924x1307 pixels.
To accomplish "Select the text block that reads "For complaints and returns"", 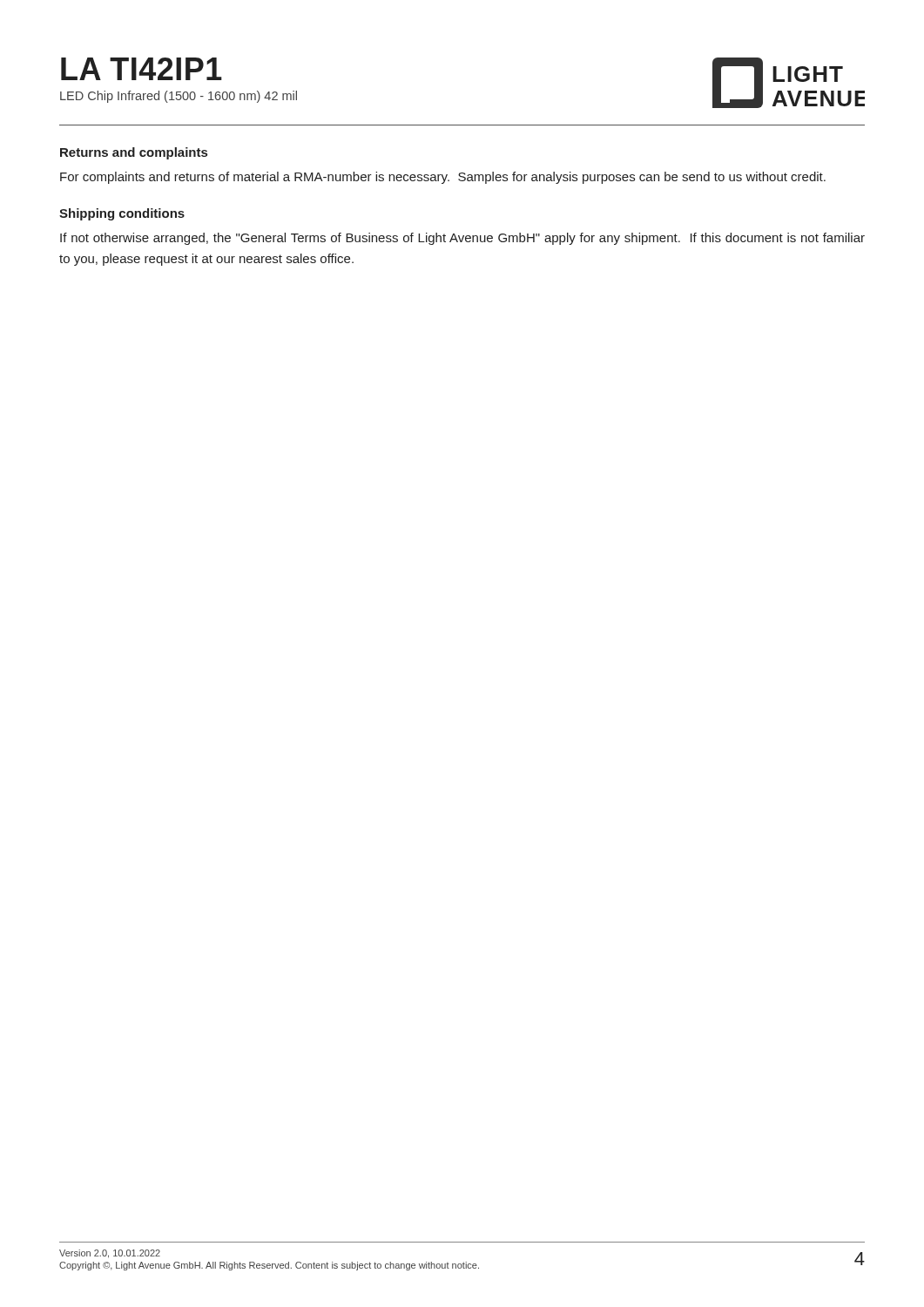I will [443, 176].
